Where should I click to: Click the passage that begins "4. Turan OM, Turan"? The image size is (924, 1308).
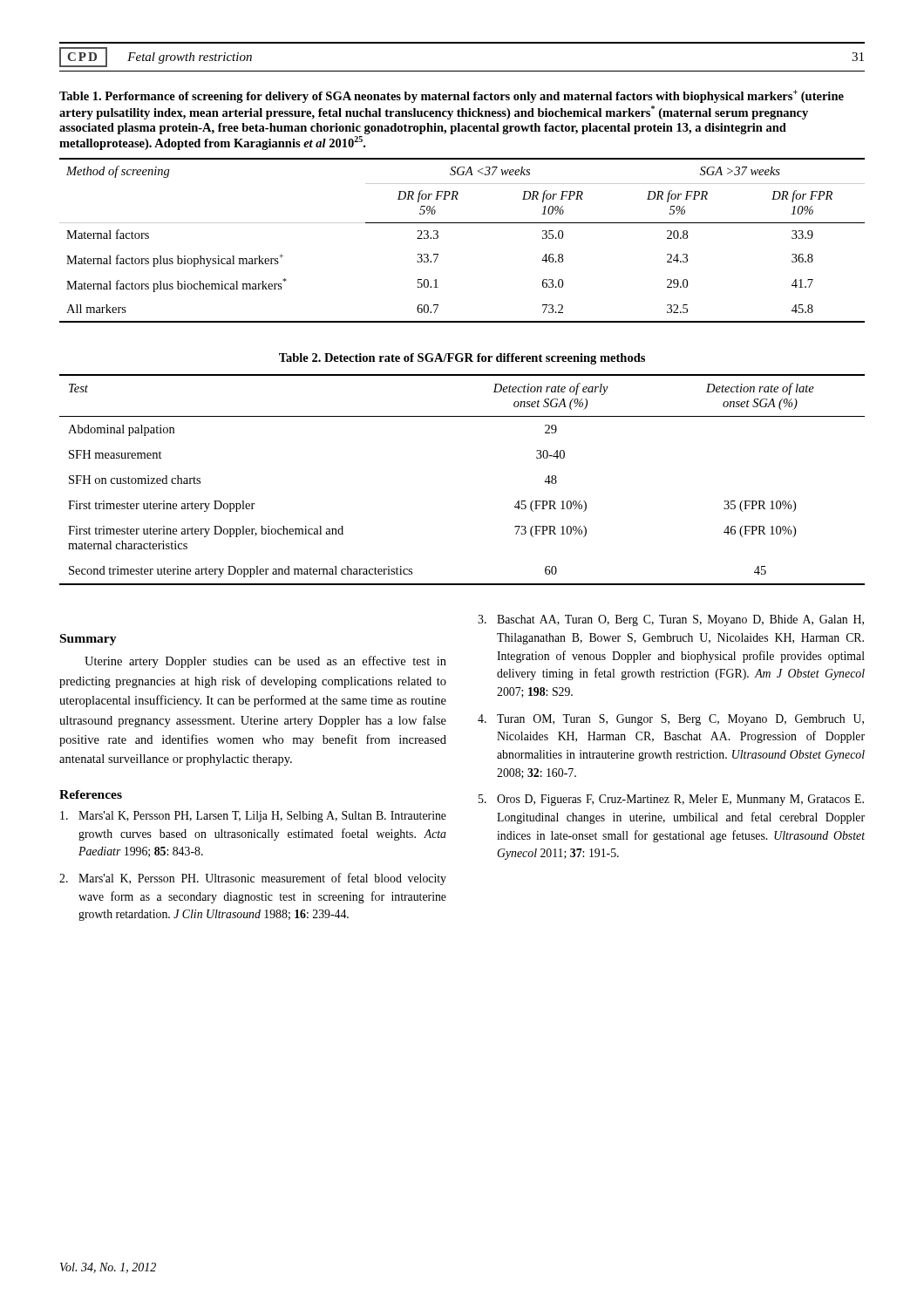[671, 746]
